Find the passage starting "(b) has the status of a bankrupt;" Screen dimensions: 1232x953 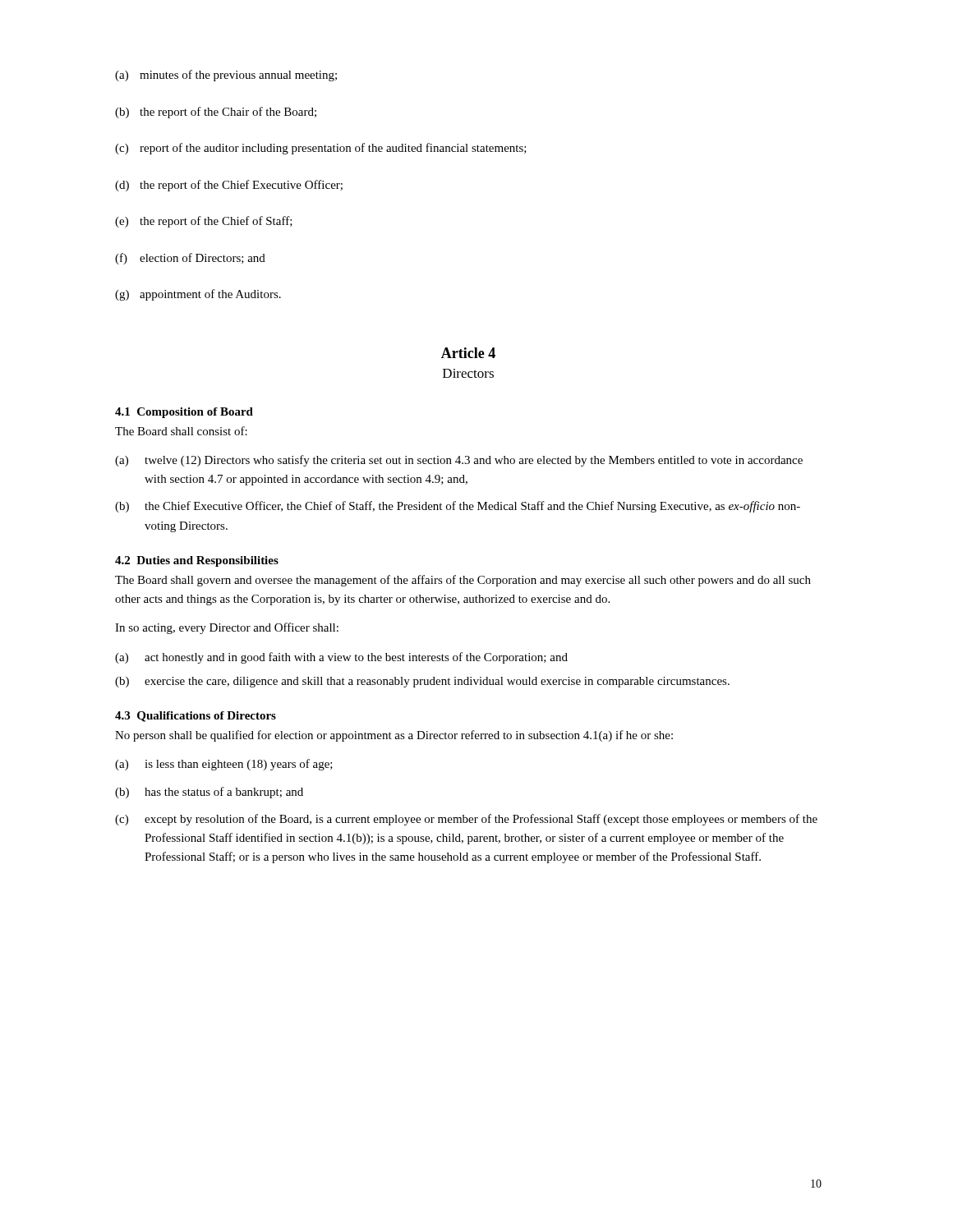click(x=209, y=793)
